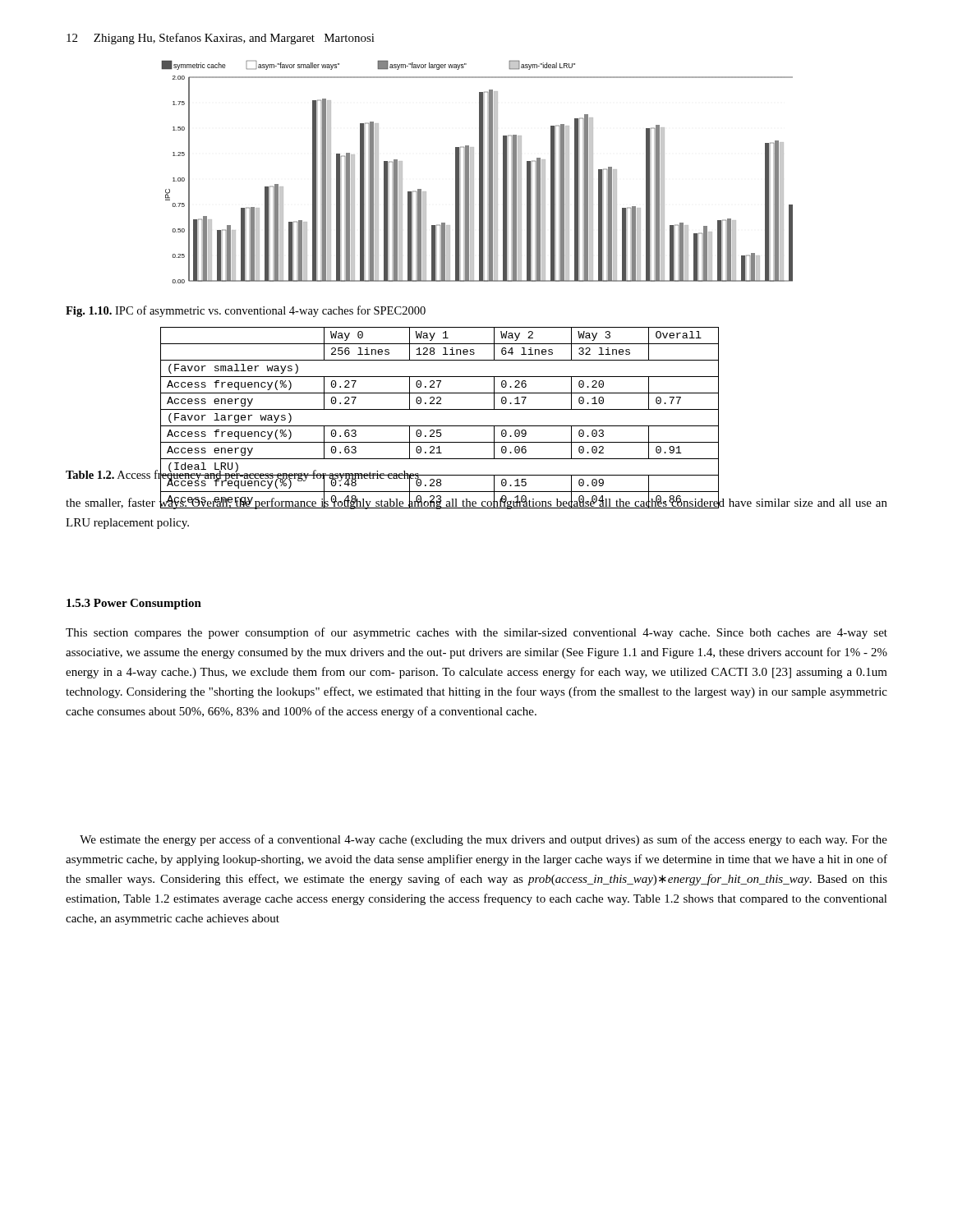The width and height of the screenshot is (953, 1232).
Task: Click the caption that begins "Table 1.2. Access frequency"
Action: coord(242,475)
